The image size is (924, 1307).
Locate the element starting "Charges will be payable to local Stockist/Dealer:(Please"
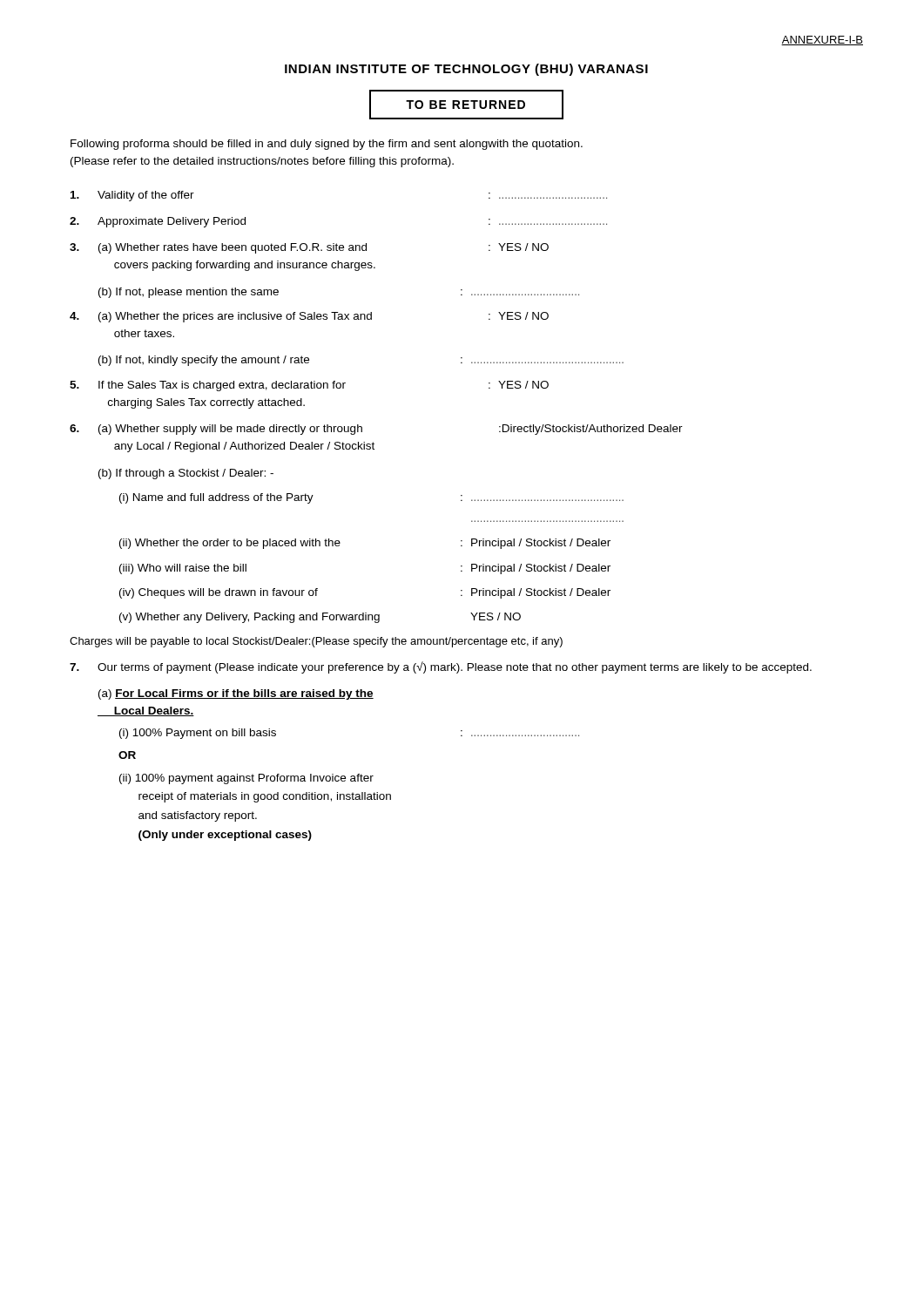[316, 641]
